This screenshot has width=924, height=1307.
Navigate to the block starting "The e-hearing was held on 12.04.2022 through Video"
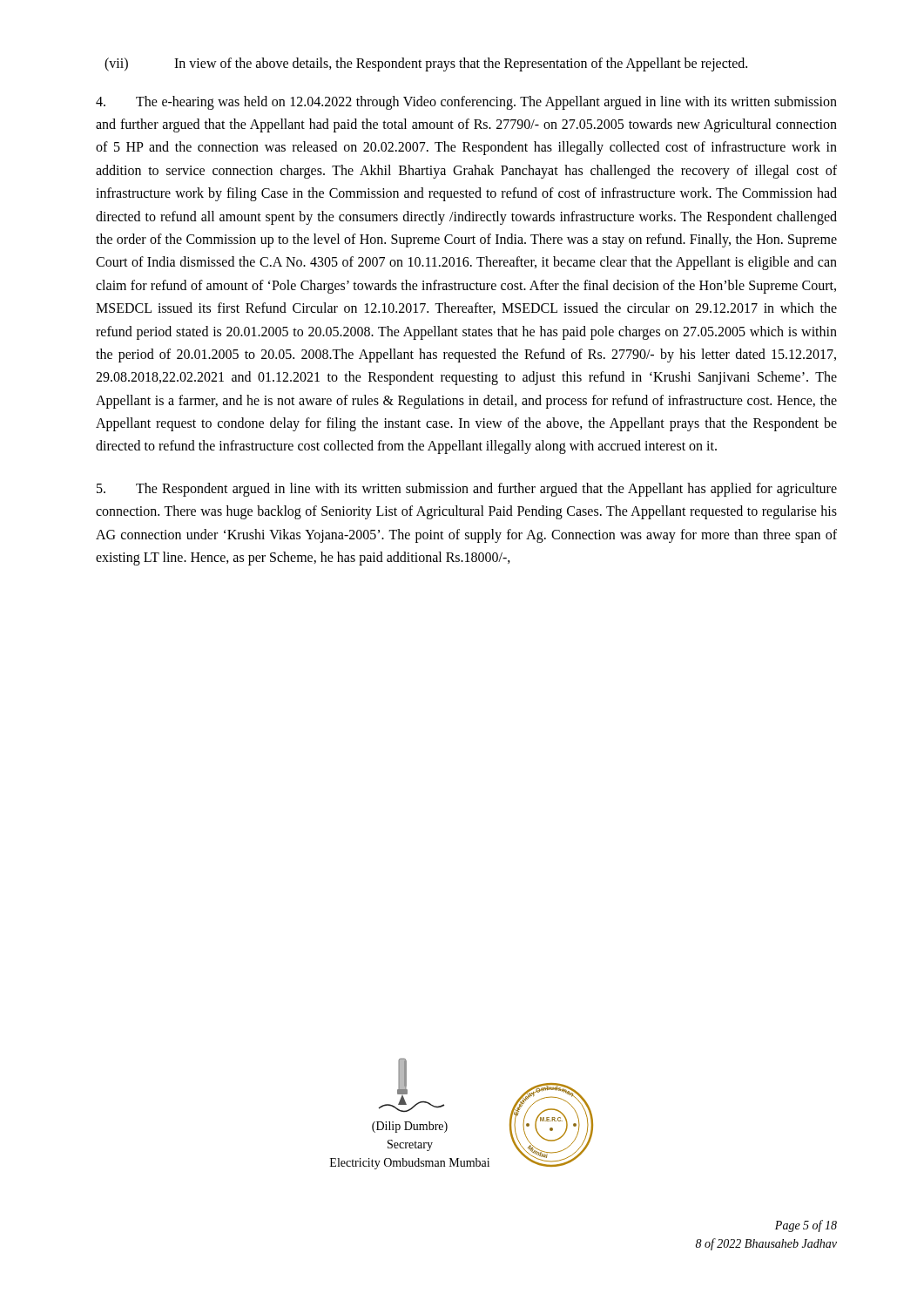pyautogui.click(x=466, y=272)
